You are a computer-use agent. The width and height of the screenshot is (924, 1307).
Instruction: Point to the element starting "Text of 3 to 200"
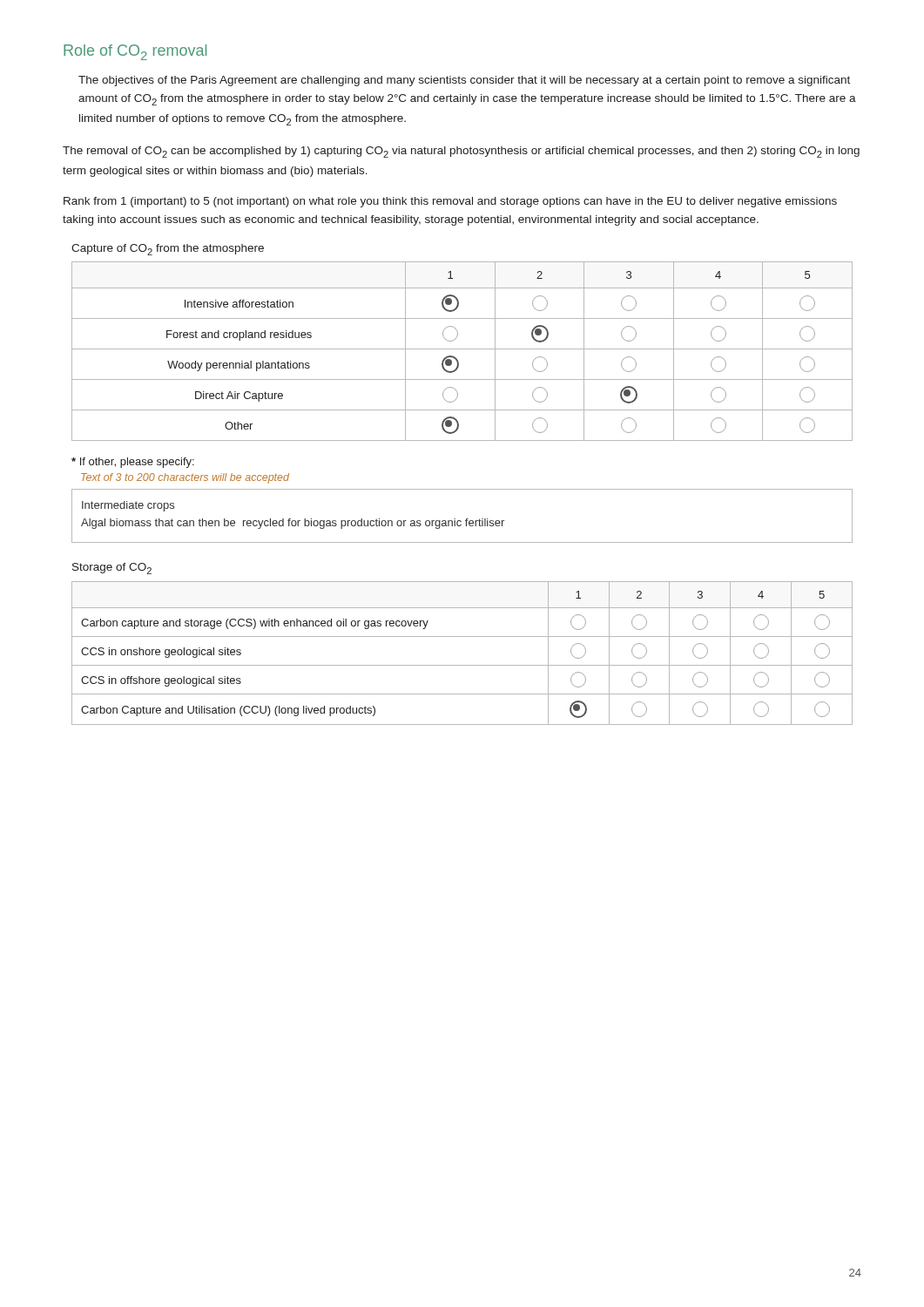[185, 478]
